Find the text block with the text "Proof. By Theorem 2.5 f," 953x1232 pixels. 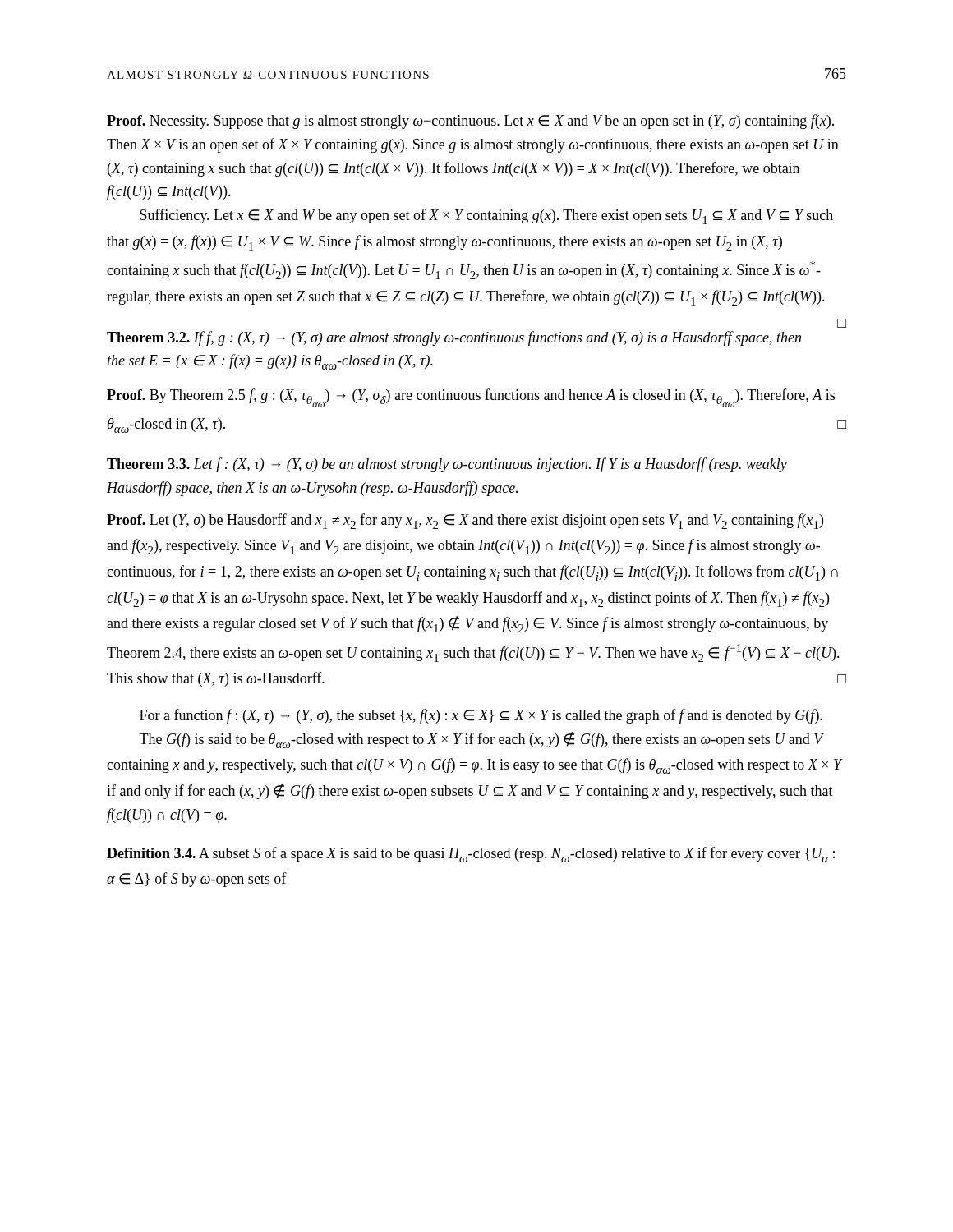(x=476, y=411)
